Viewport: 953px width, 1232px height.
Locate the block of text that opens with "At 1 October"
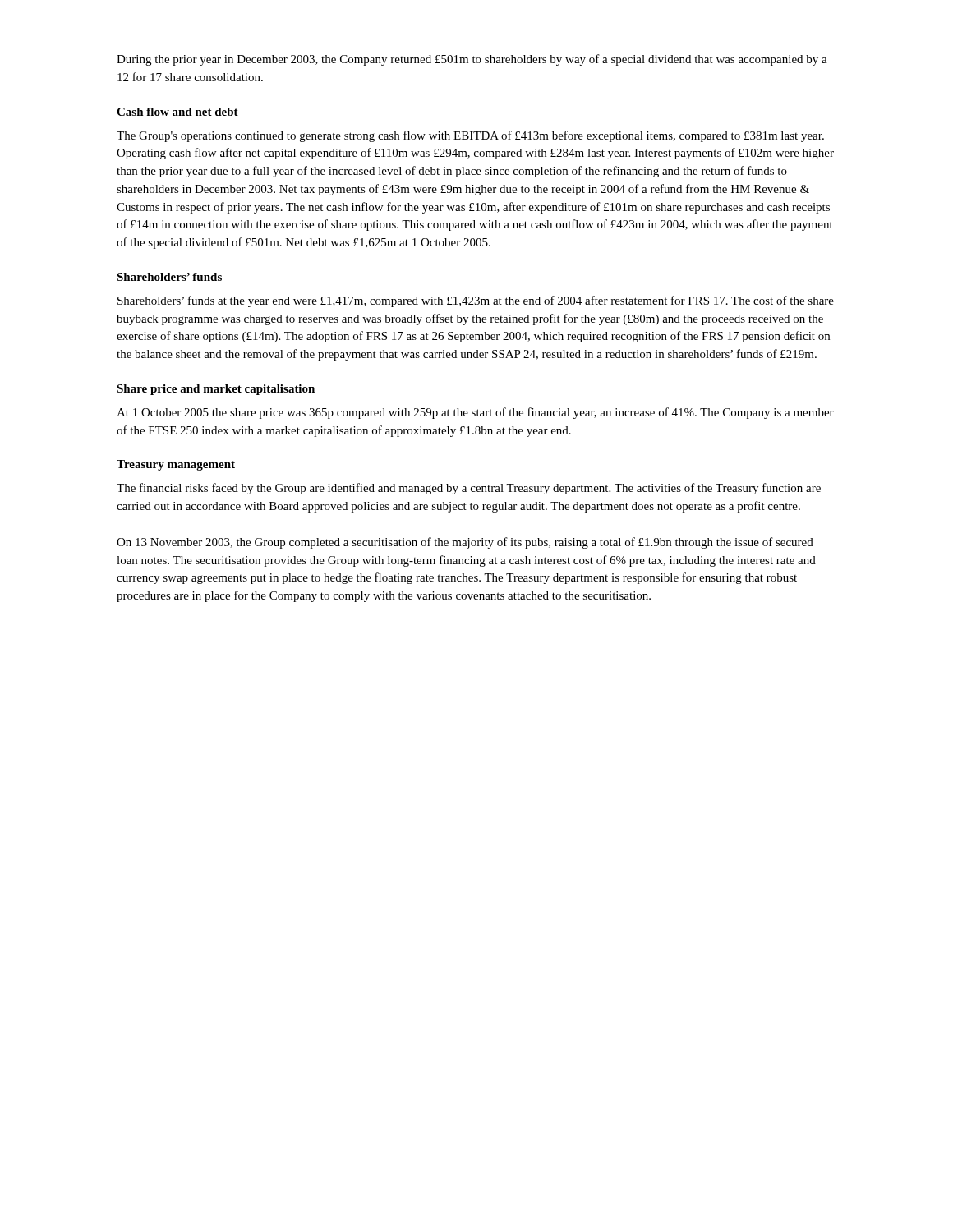[476, 422]
